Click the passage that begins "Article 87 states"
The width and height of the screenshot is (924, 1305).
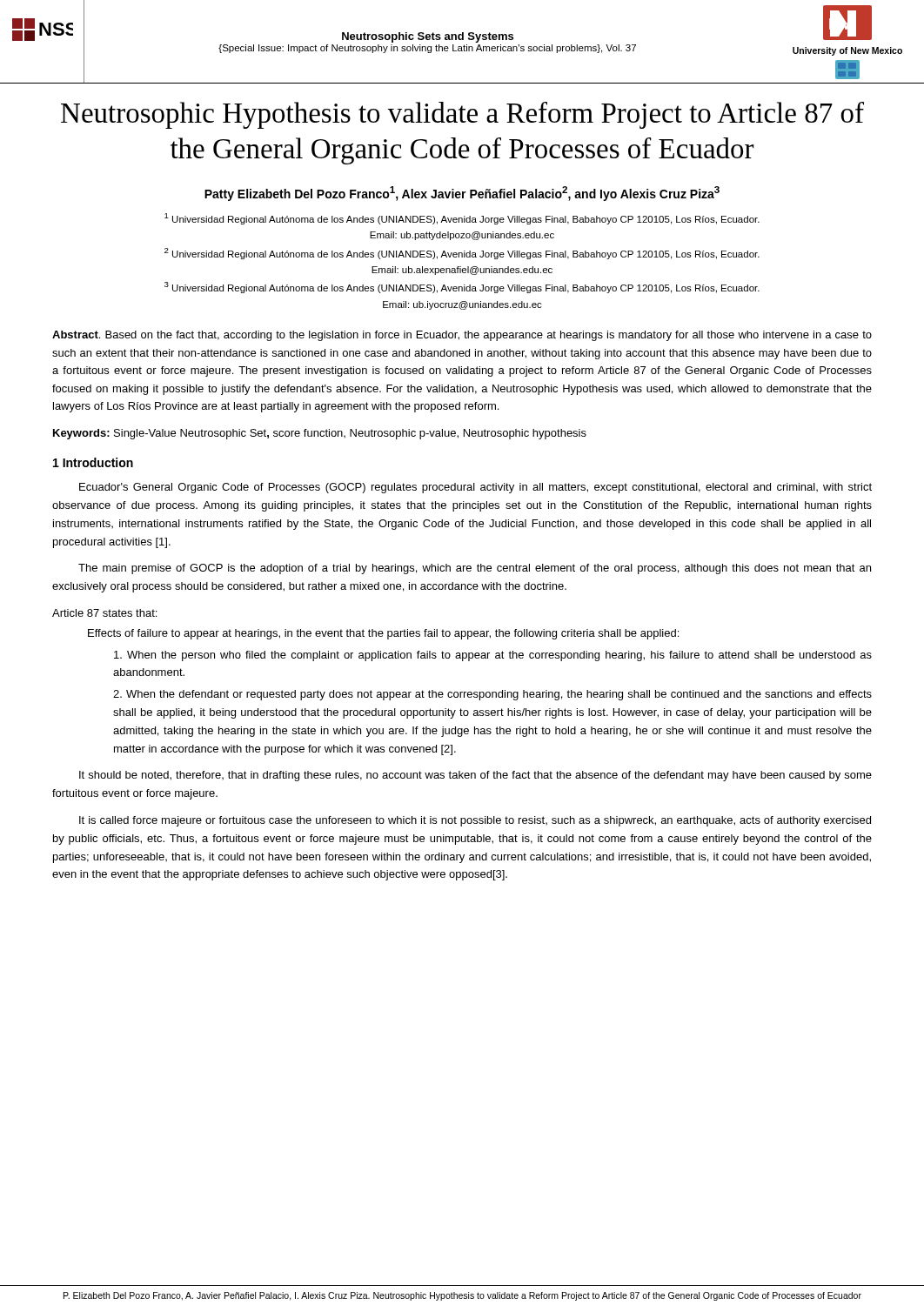click(x=105, y=613)
